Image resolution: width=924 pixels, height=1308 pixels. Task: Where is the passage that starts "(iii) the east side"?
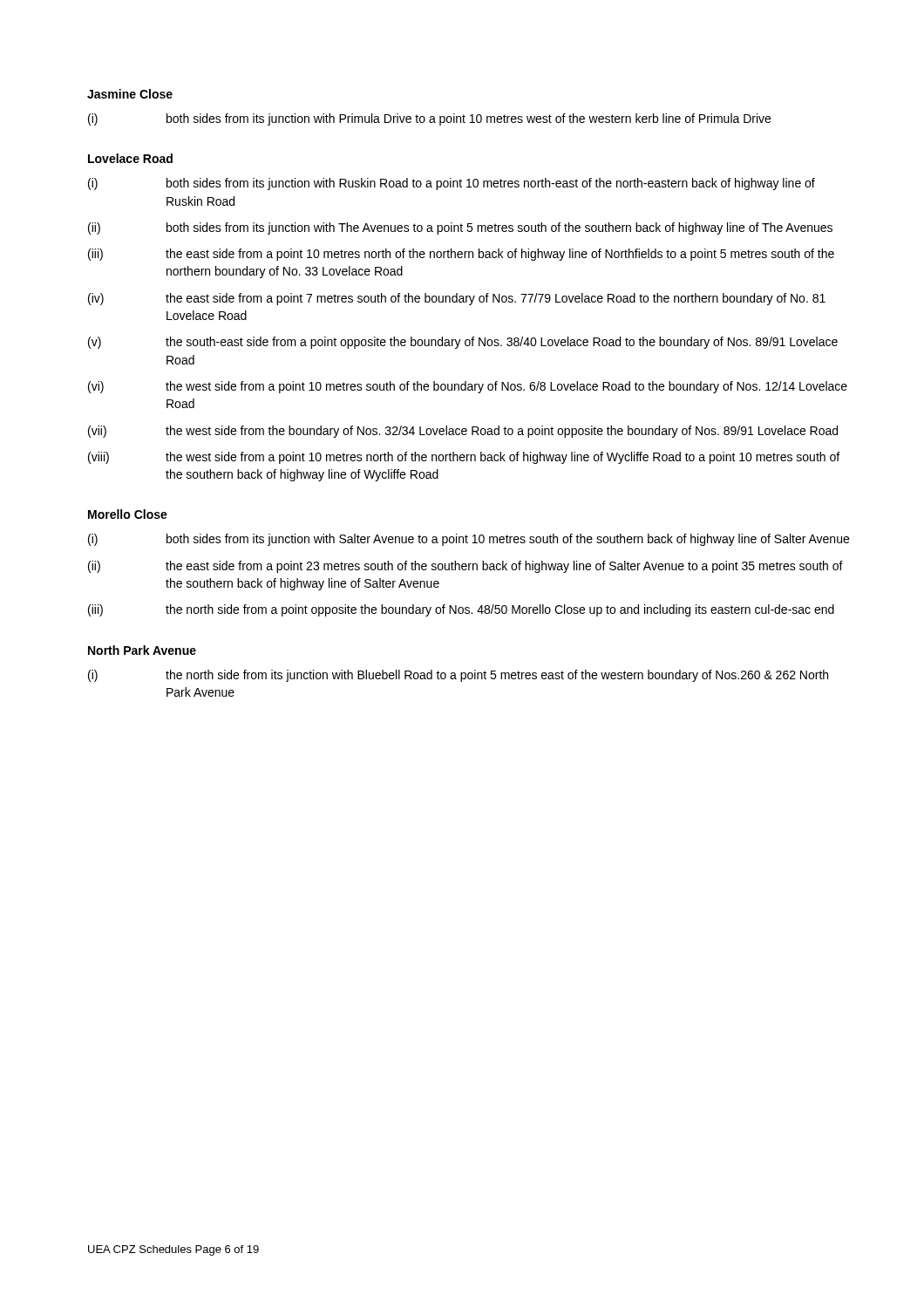tap(471, 263)
